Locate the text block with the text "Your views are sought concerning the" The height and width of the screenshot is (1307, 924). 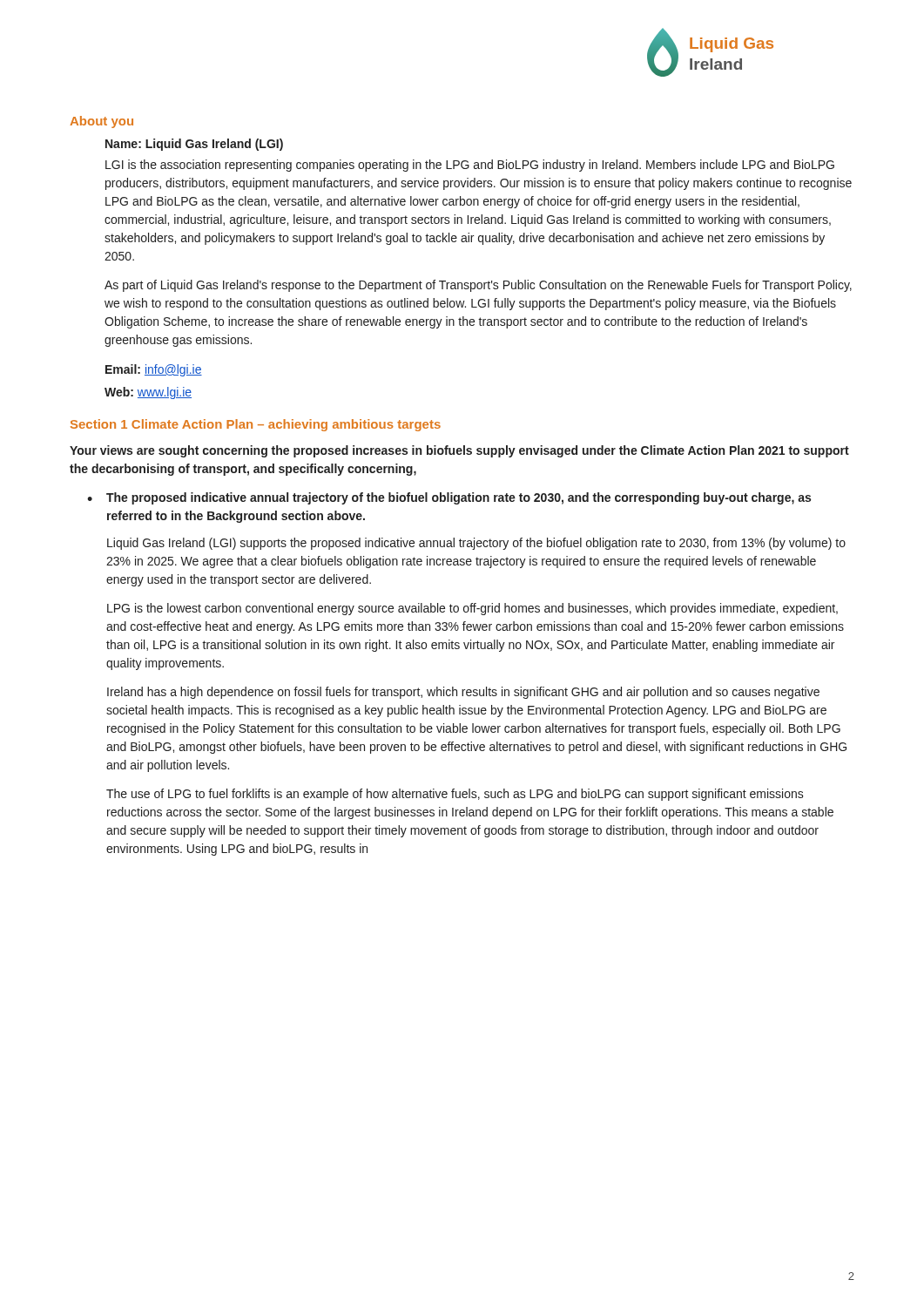point(459,459)
